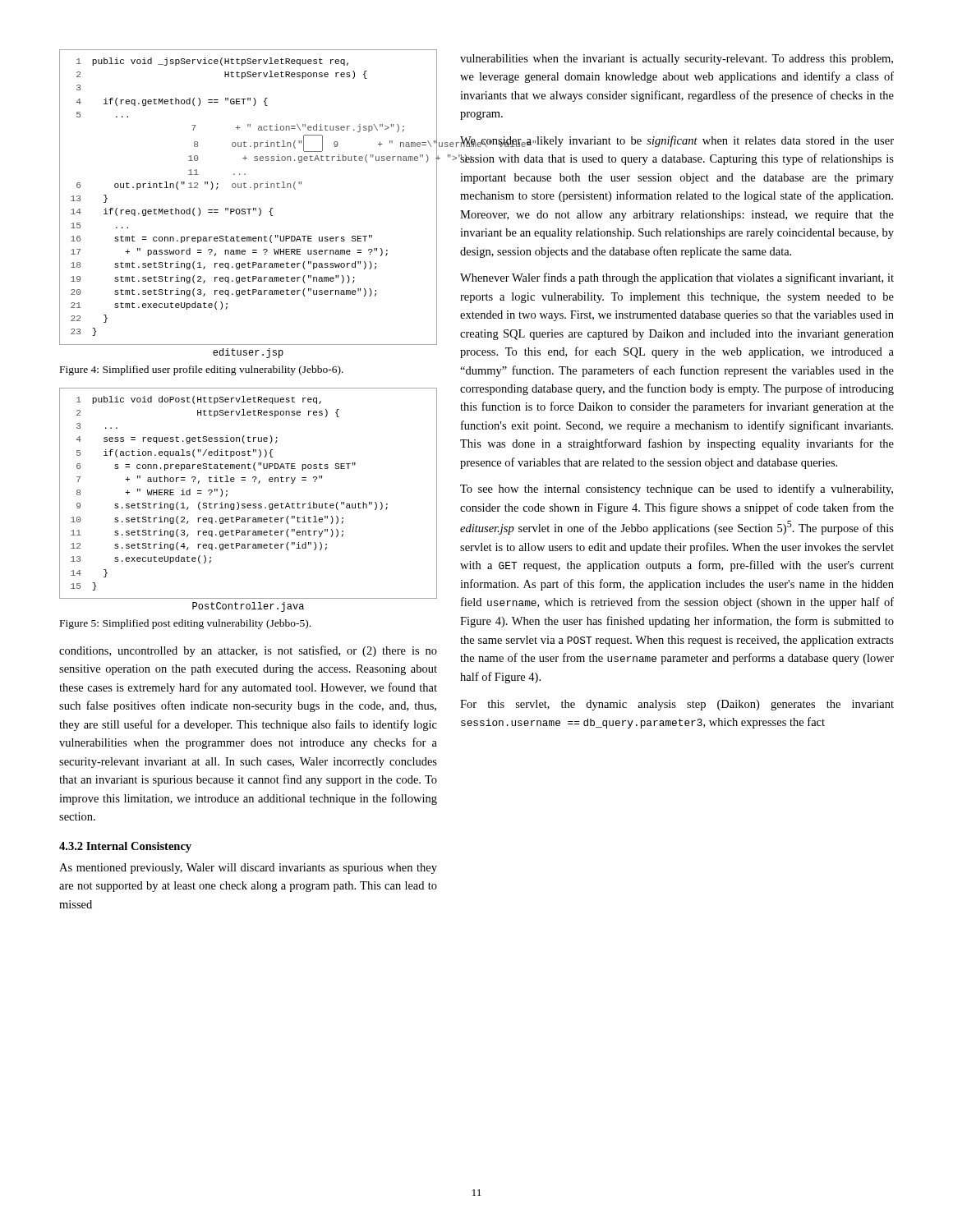Click on the text block that says "As mentioned previously,"
953x1232 pixels.
(248, 886)
